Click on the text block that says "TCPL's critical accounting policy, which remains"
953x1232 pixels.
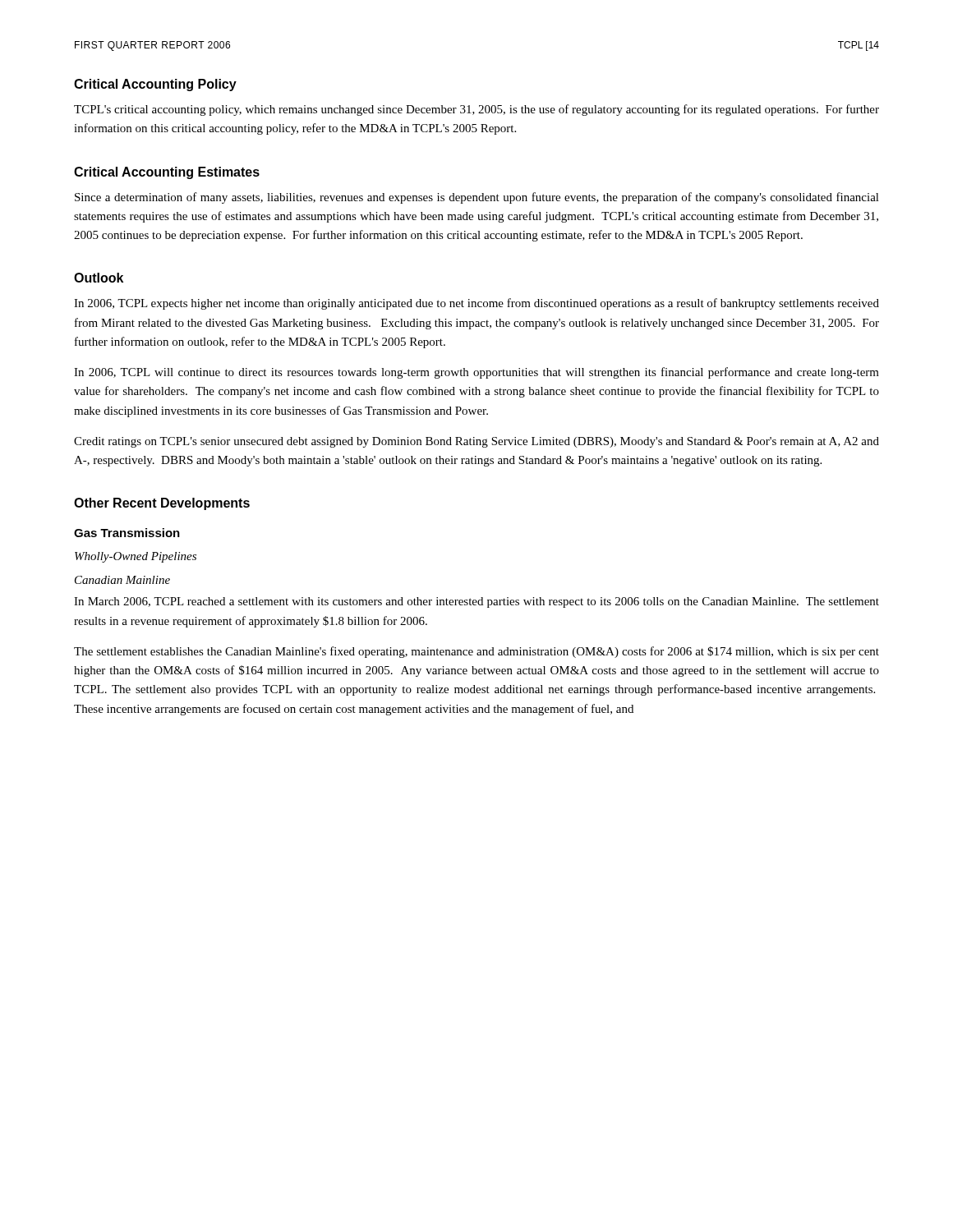476,119
